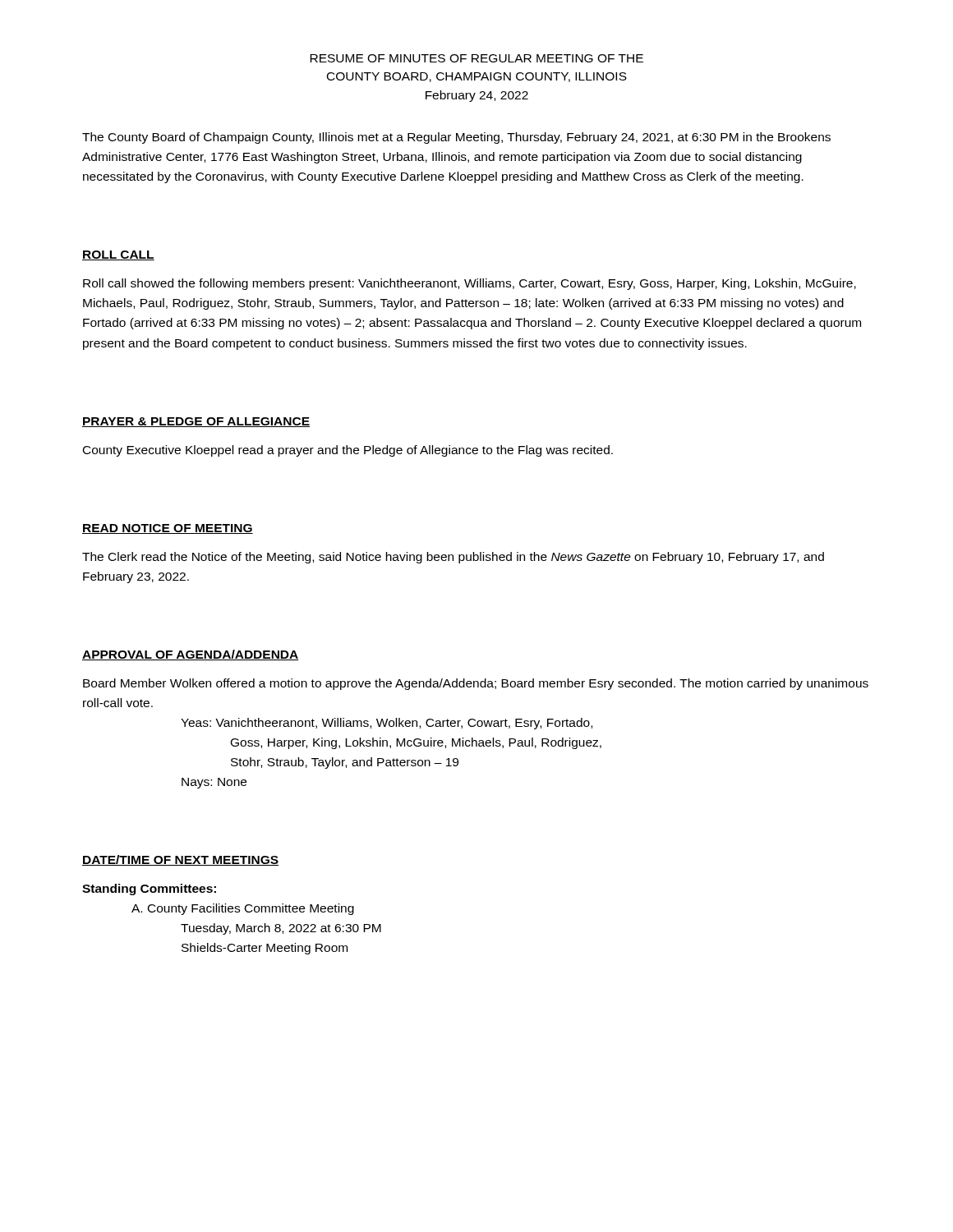Click on the text block containing "The Clerk read the Notice"

point(453,566)
